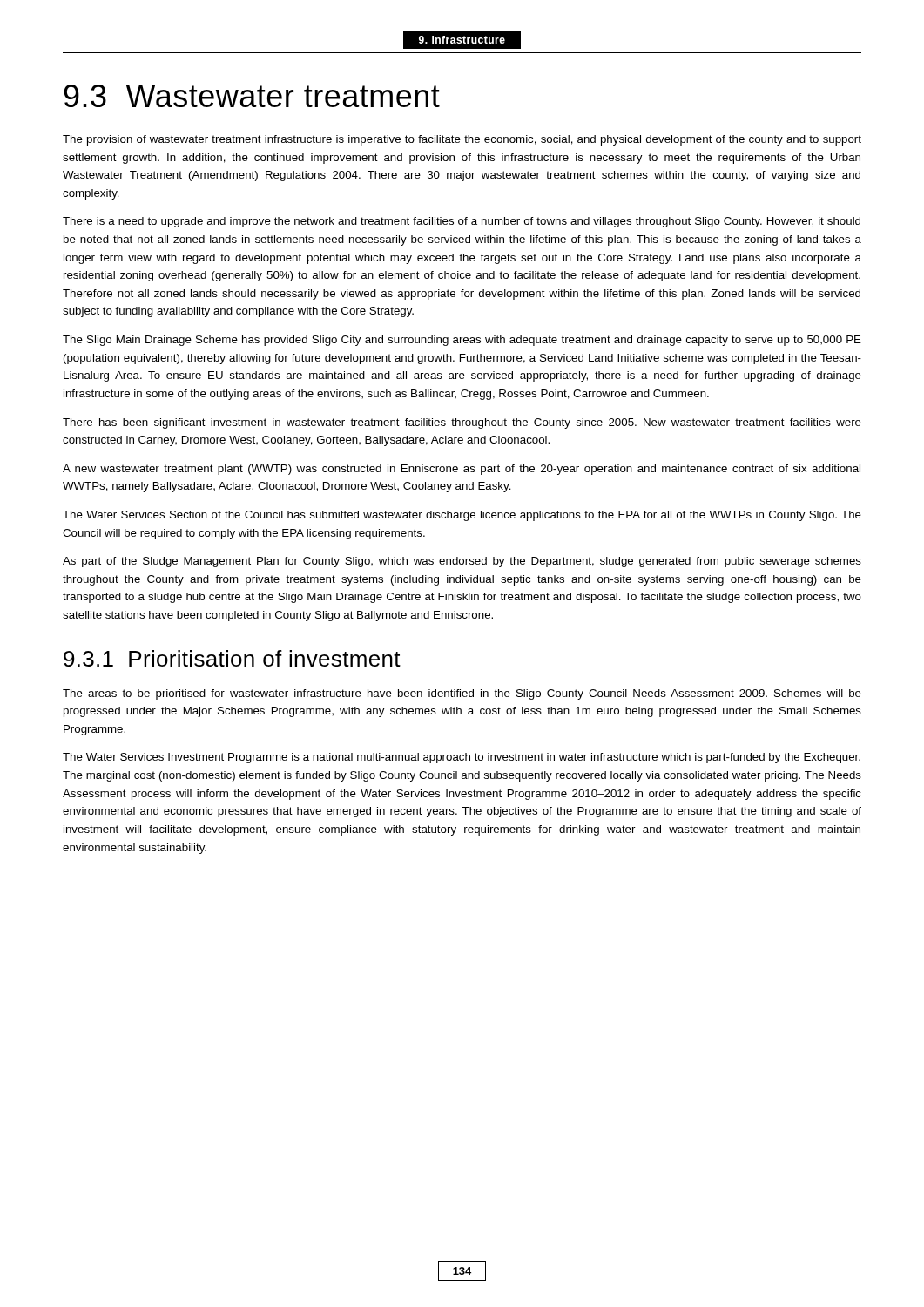The image size is (924, 1307).
Task: Click the passage that begins "As part of"
Action: coord(462,588)
